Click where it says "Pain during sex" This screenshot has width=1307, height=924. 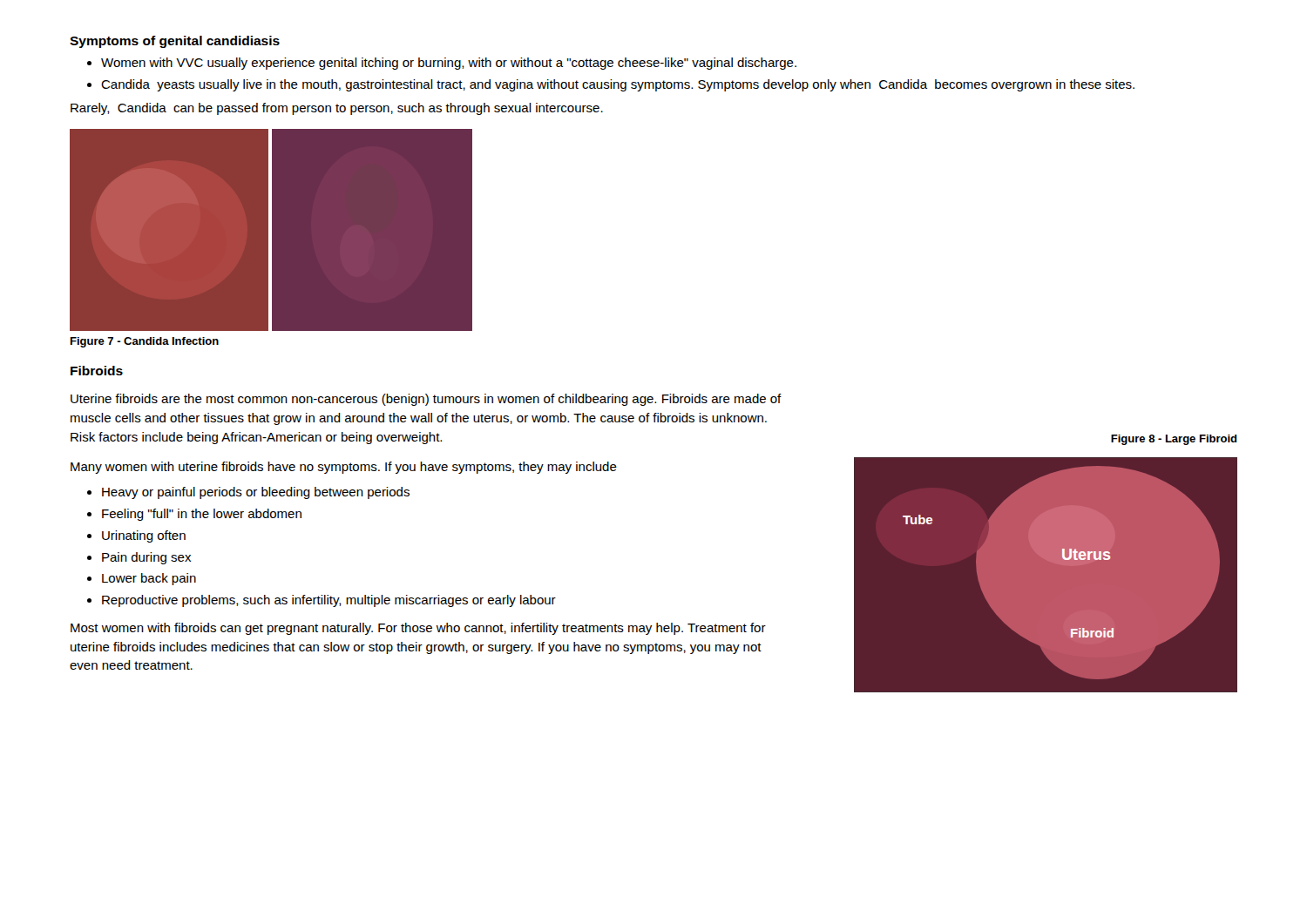click(146, 557)
